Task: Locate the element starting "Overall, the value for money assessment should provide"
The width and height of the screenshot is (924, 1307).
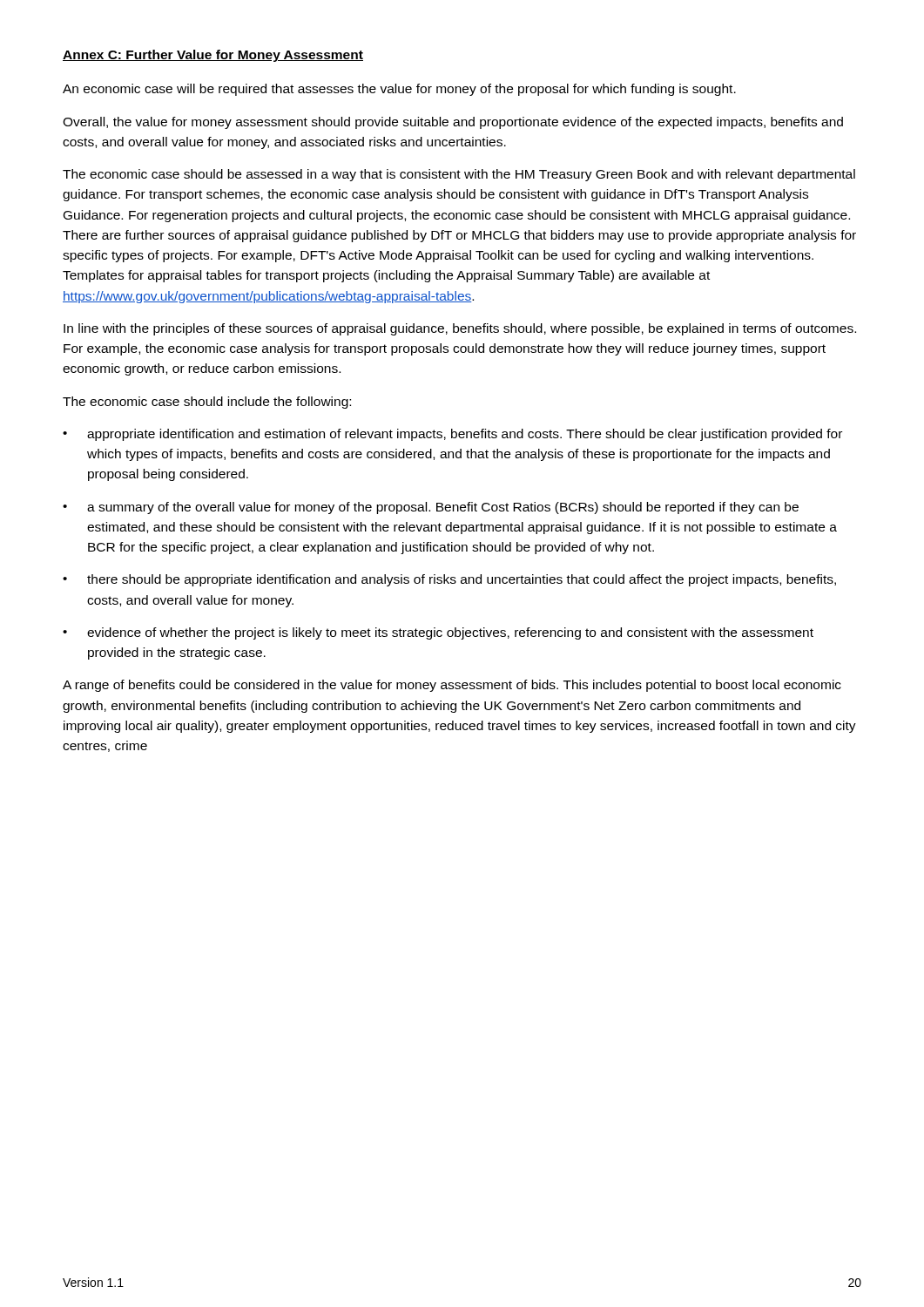Action: pyautogui.click(x=453, y=131)
